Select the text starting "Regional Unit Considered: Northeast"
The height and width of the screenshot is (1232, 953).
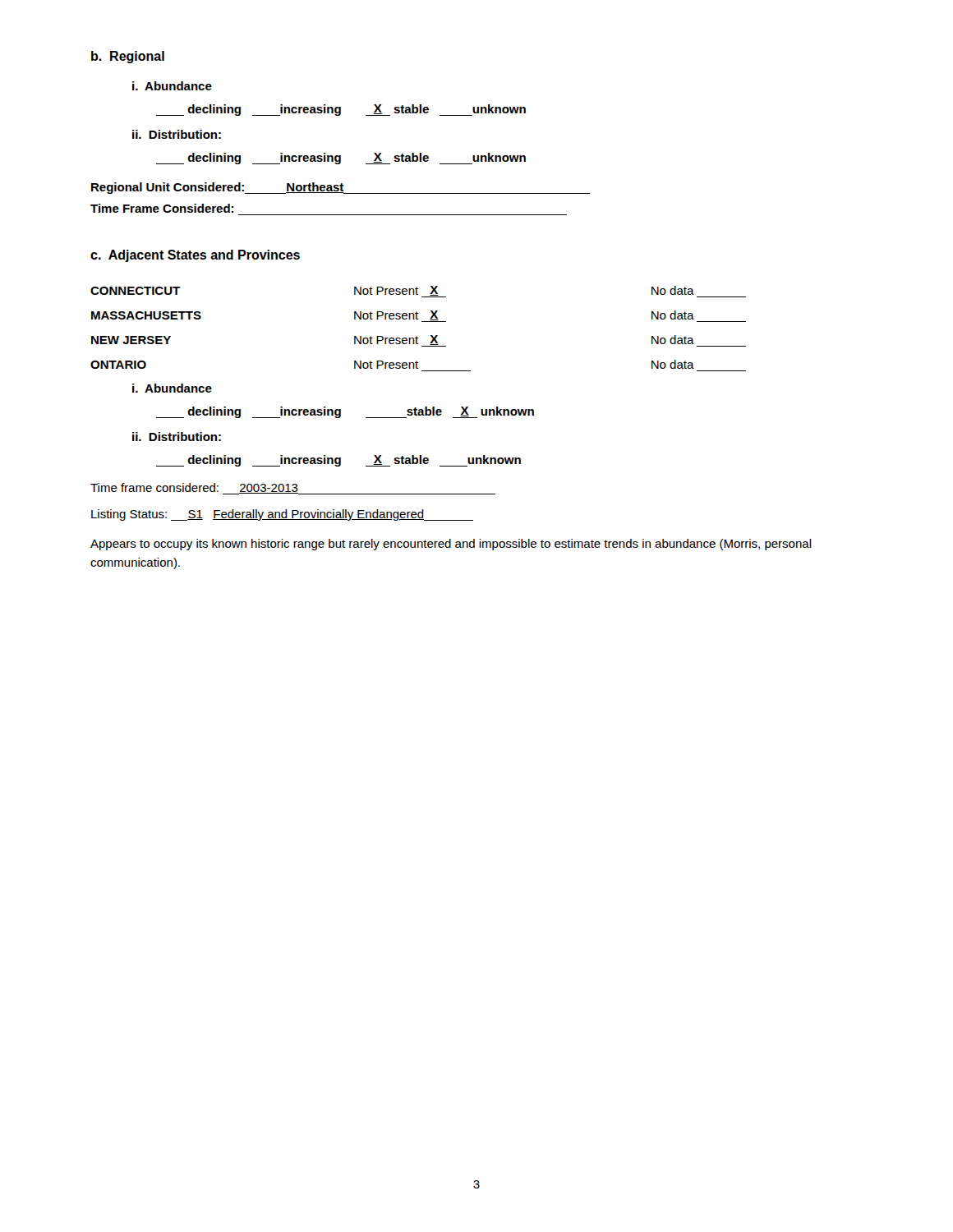(340, 186)
